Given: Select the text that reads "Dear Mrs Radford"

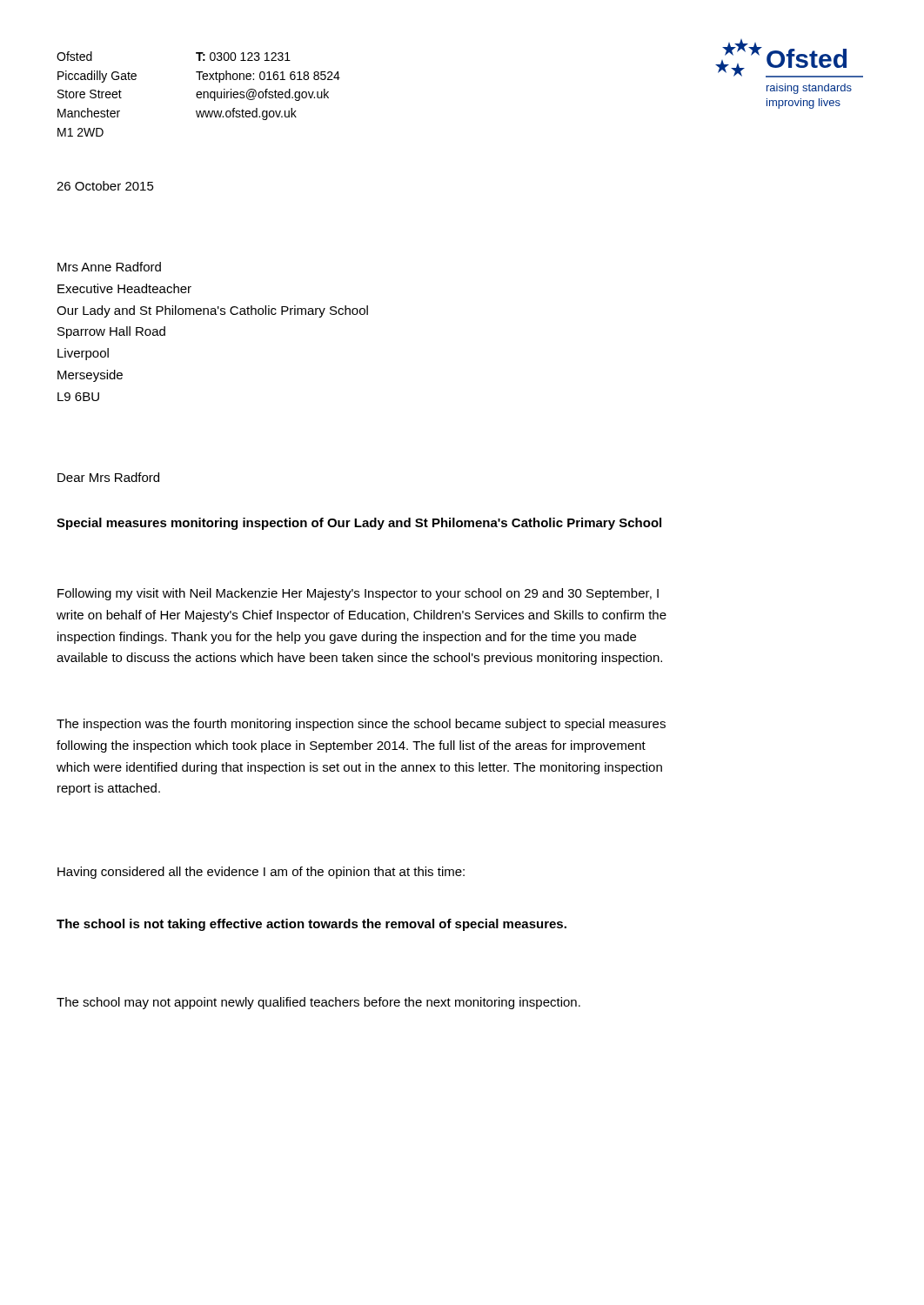Looking at the screenshot, I should pos(108,477).
